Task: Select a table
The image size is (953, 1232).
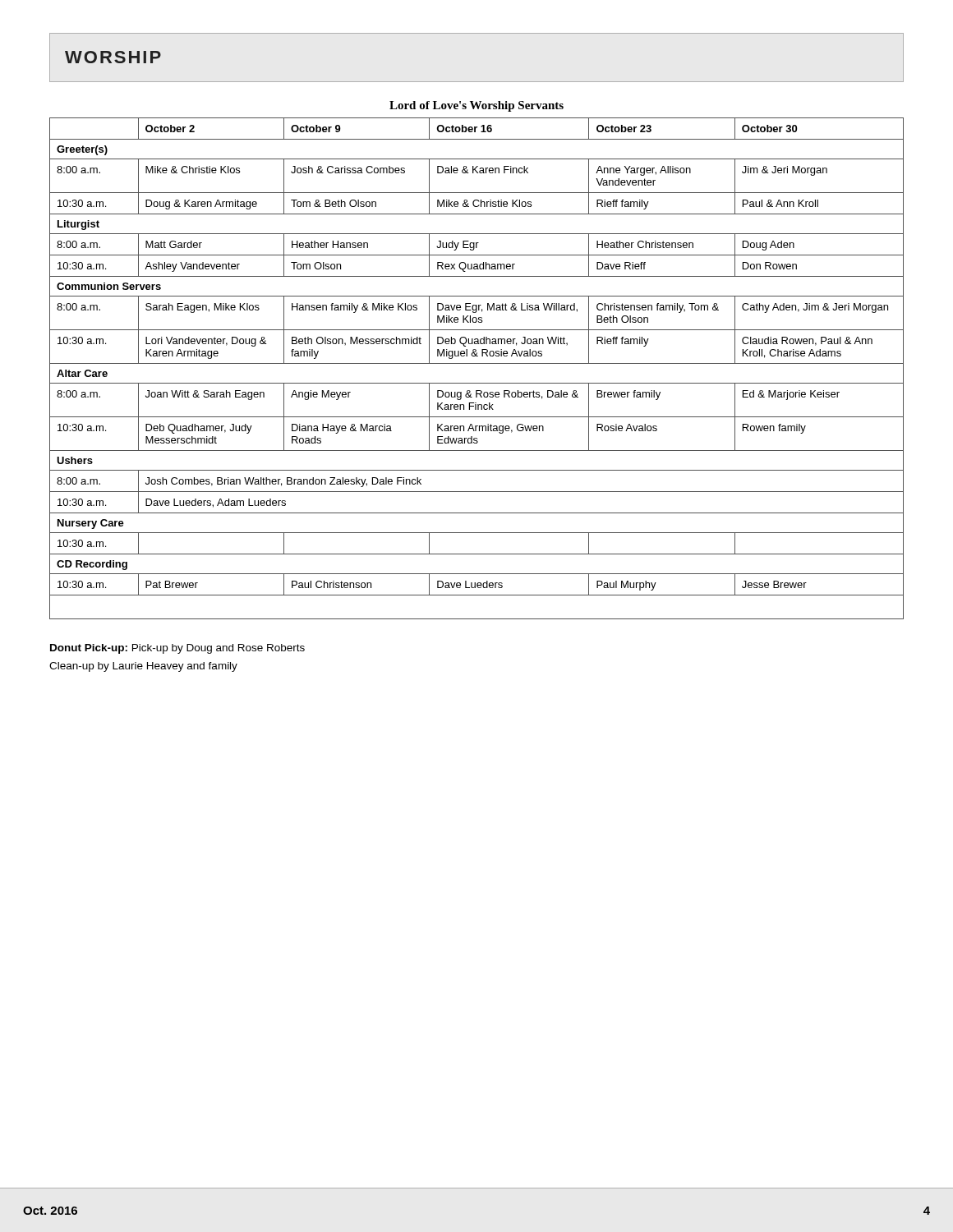Action: coord(476,368)
